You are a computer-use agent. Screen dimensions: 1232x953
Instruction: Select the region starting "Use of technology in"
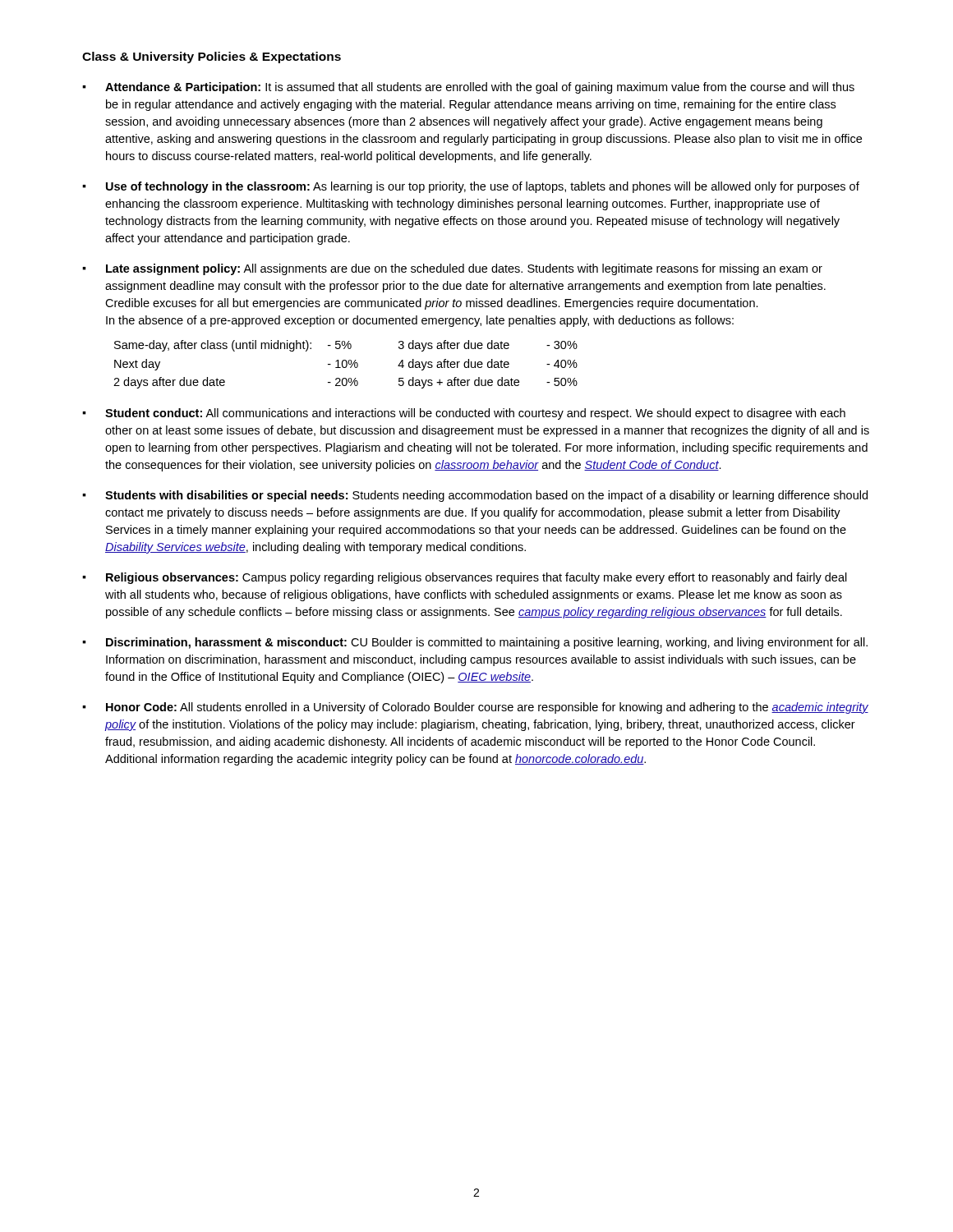click(x=476, y=213)
